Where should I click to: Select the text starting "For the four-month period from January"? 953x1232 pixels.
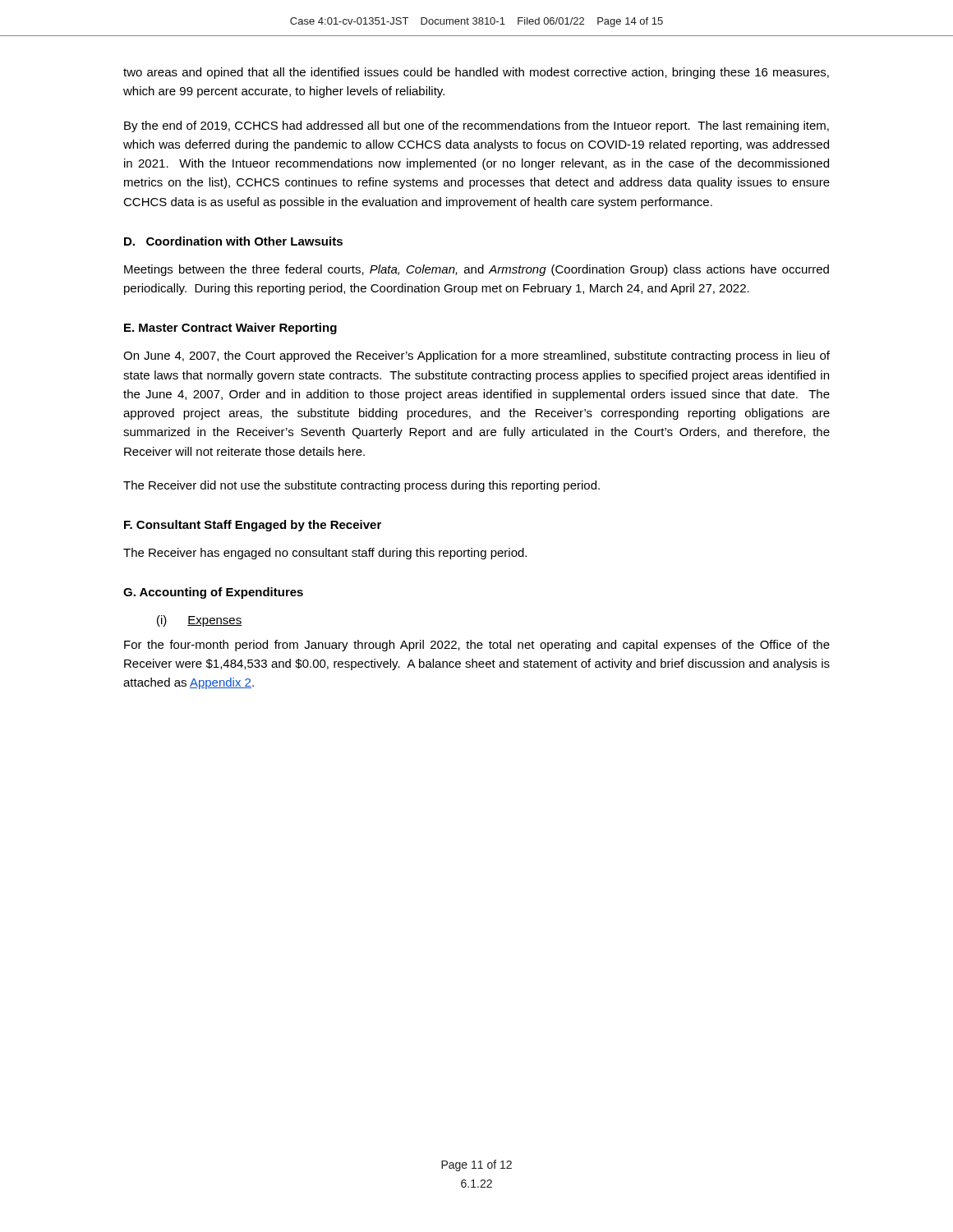tap(476, 663)
